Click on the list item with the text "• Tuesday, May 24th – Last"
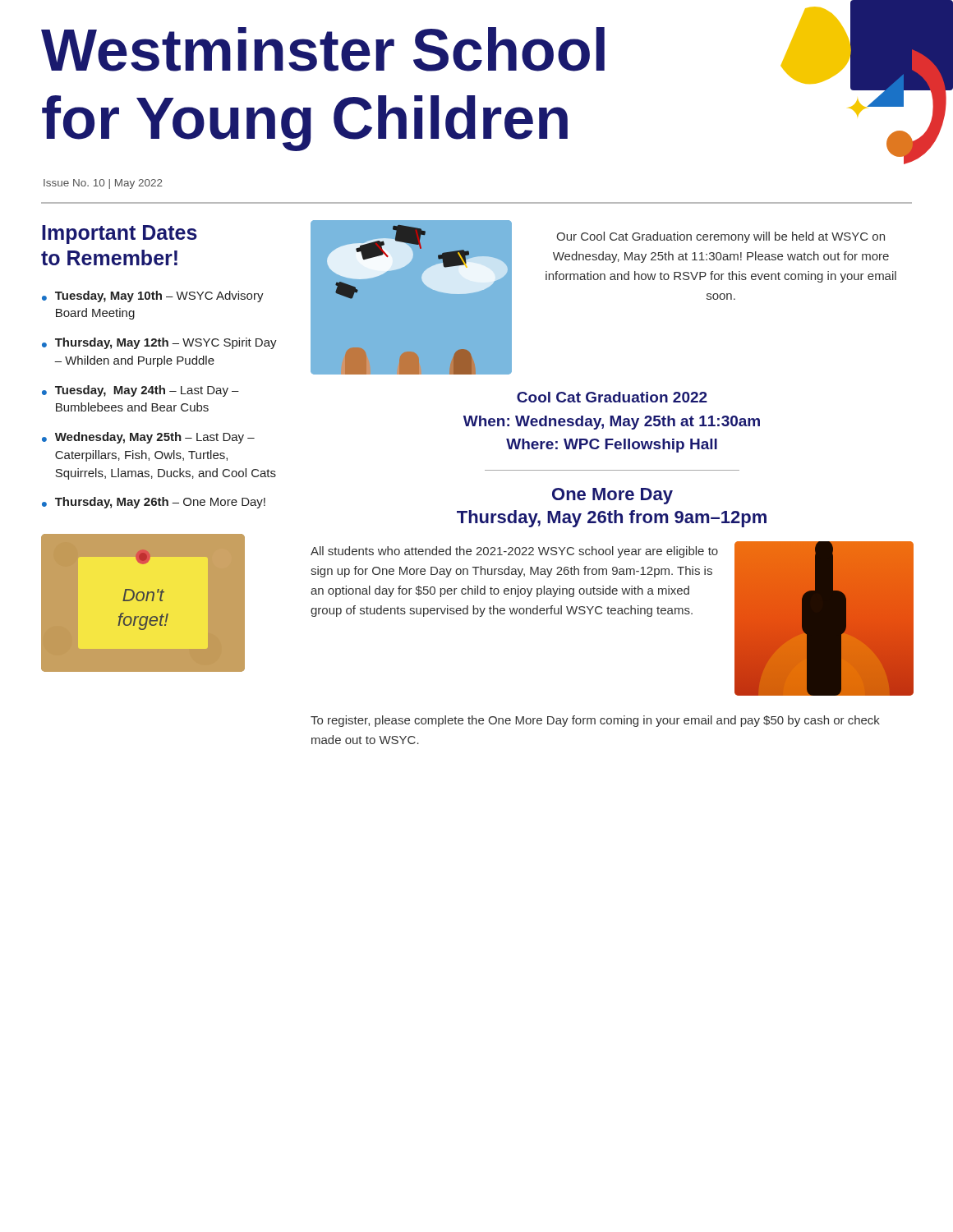The width and height of the screenshot is (953, 1232). (162, 399)
